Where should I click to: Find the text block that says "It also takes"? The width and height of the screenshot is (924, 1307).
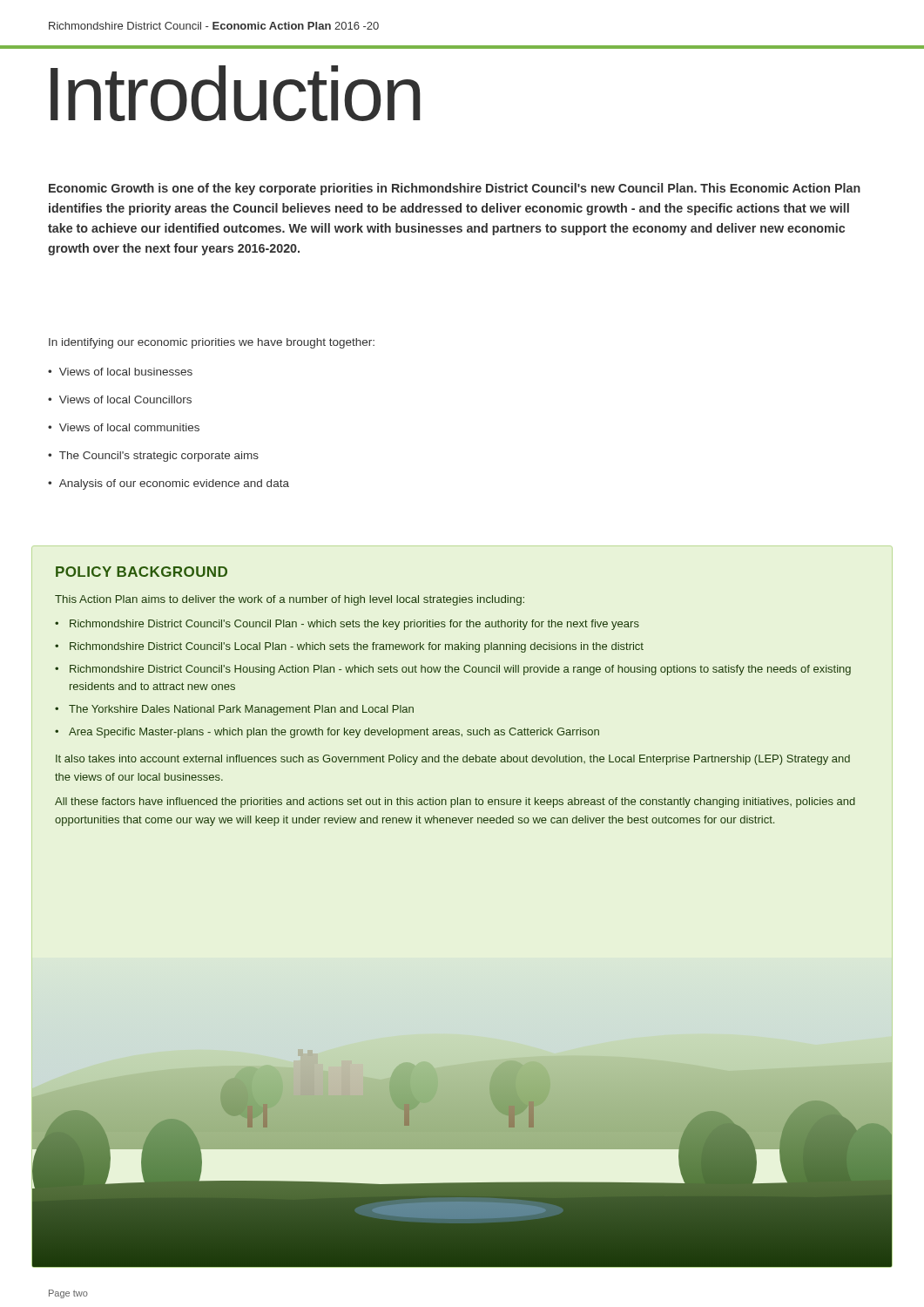453,767
